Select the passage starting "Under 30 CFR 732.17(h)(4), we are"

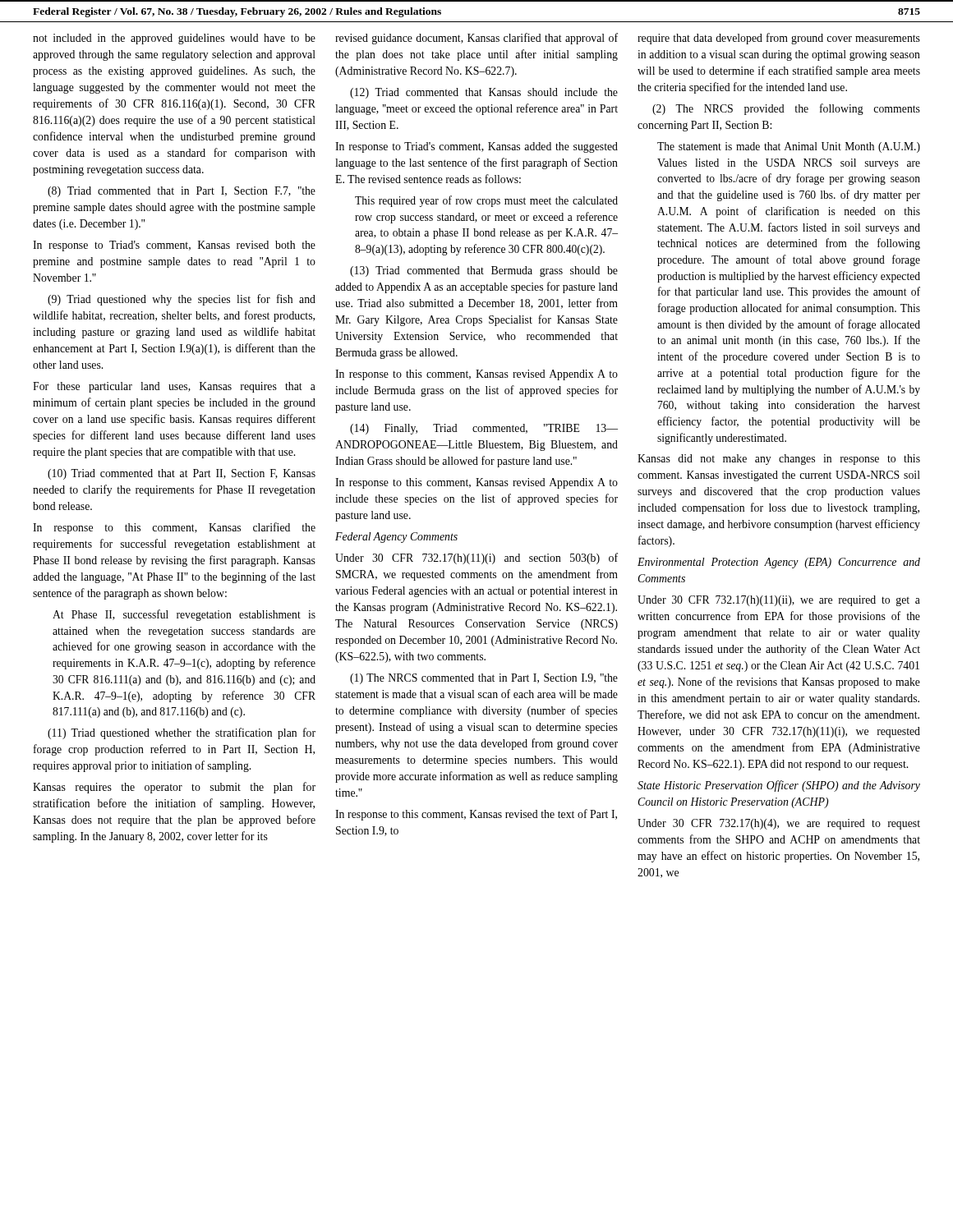coord(779,849)
